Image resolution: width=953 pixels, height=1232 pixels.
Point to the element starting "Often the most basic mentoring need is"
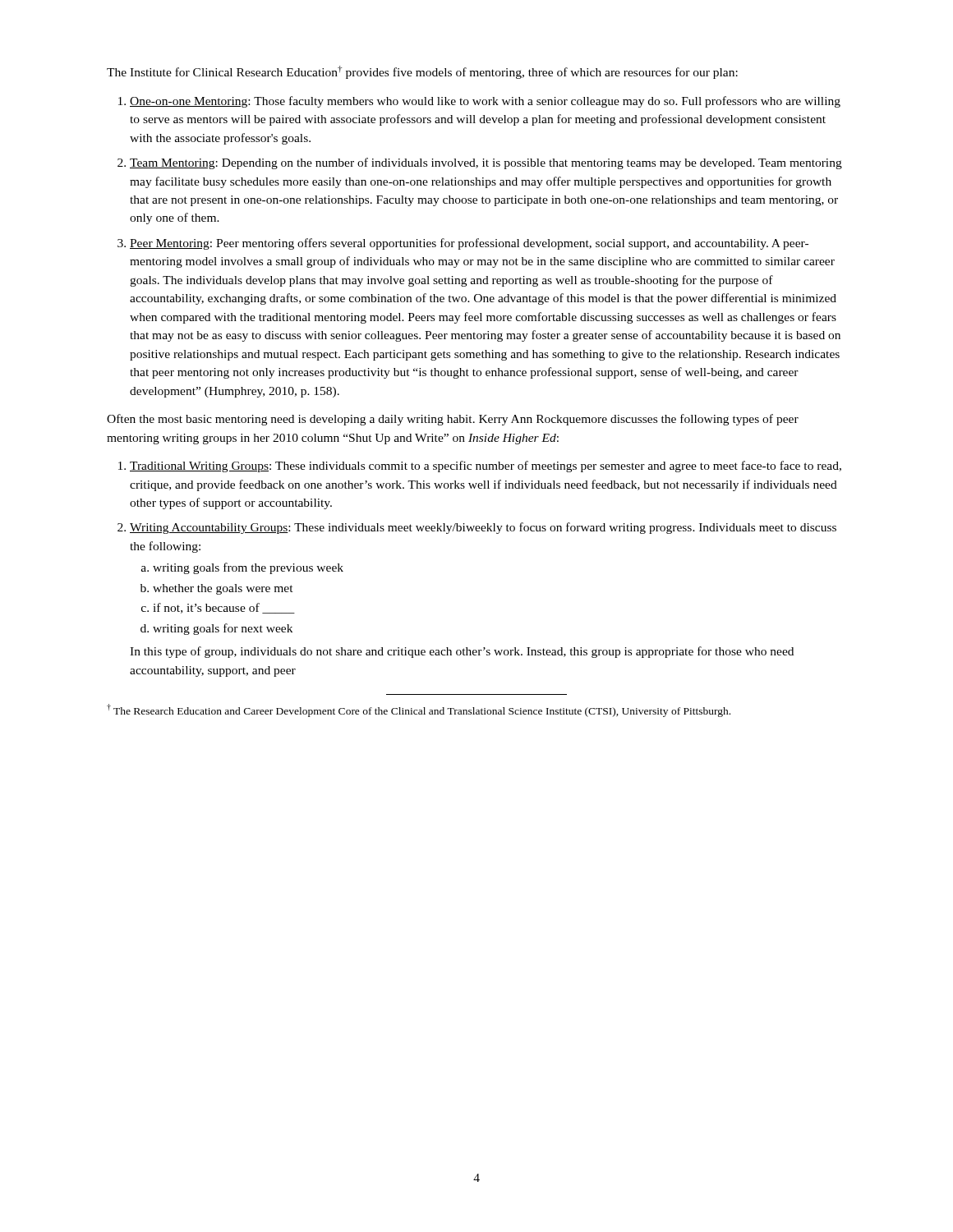[453, 428]
